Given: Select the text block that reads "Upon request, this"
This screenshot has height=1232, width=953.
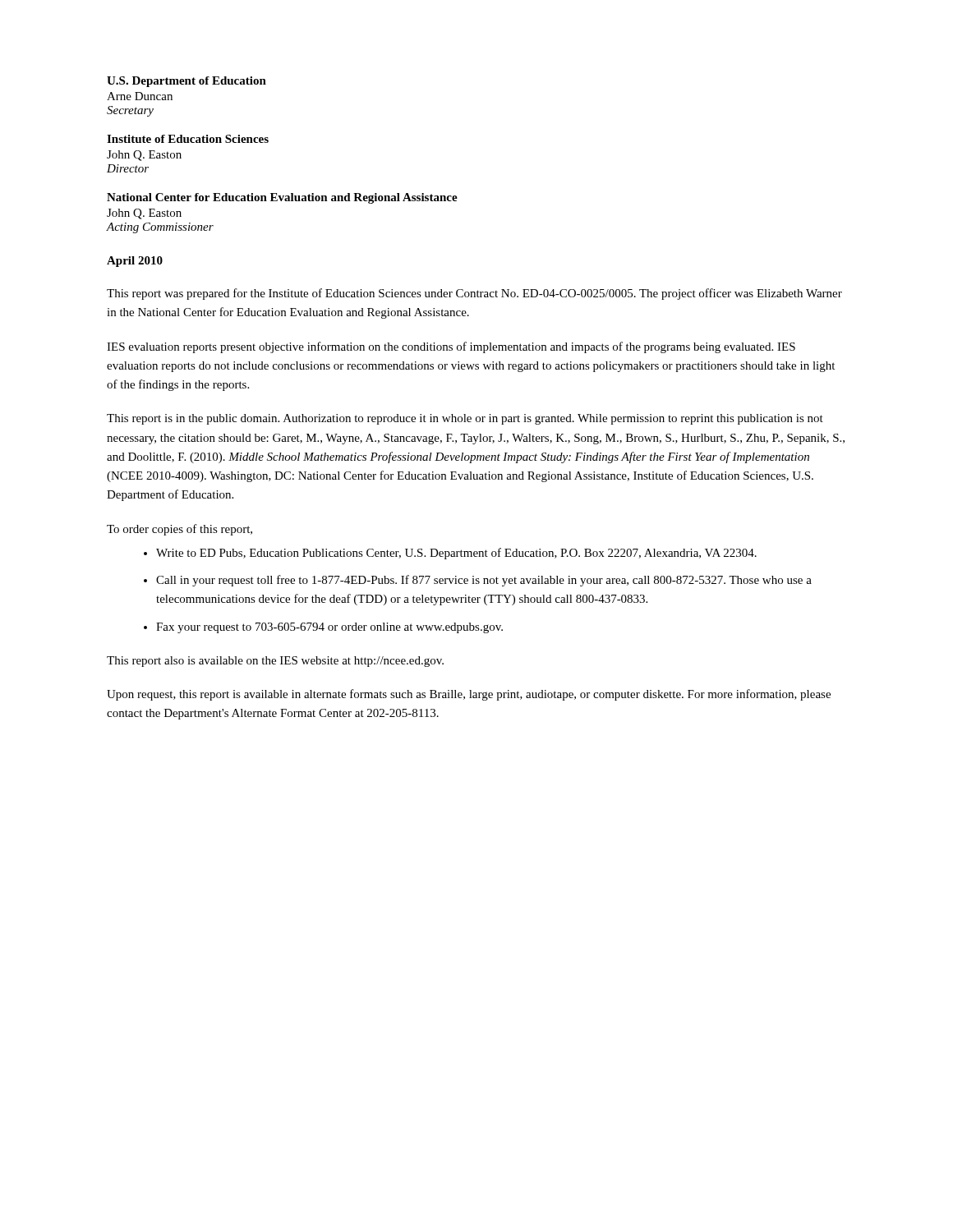Looking at the screenshot, I should click(469, 704).
